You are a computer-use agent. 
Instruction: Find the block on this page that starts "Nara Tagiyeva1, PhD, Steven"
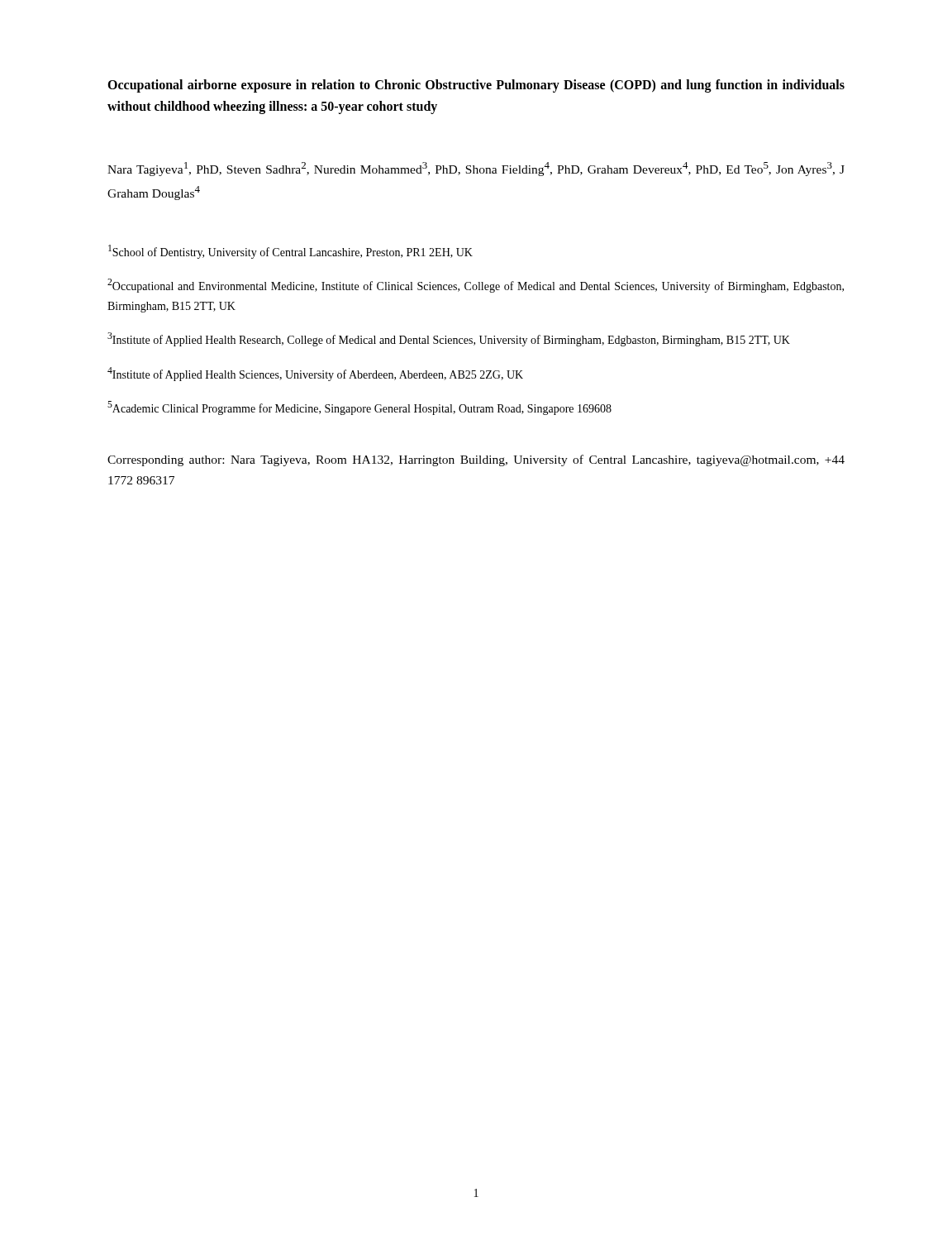[x=476, y=179]
